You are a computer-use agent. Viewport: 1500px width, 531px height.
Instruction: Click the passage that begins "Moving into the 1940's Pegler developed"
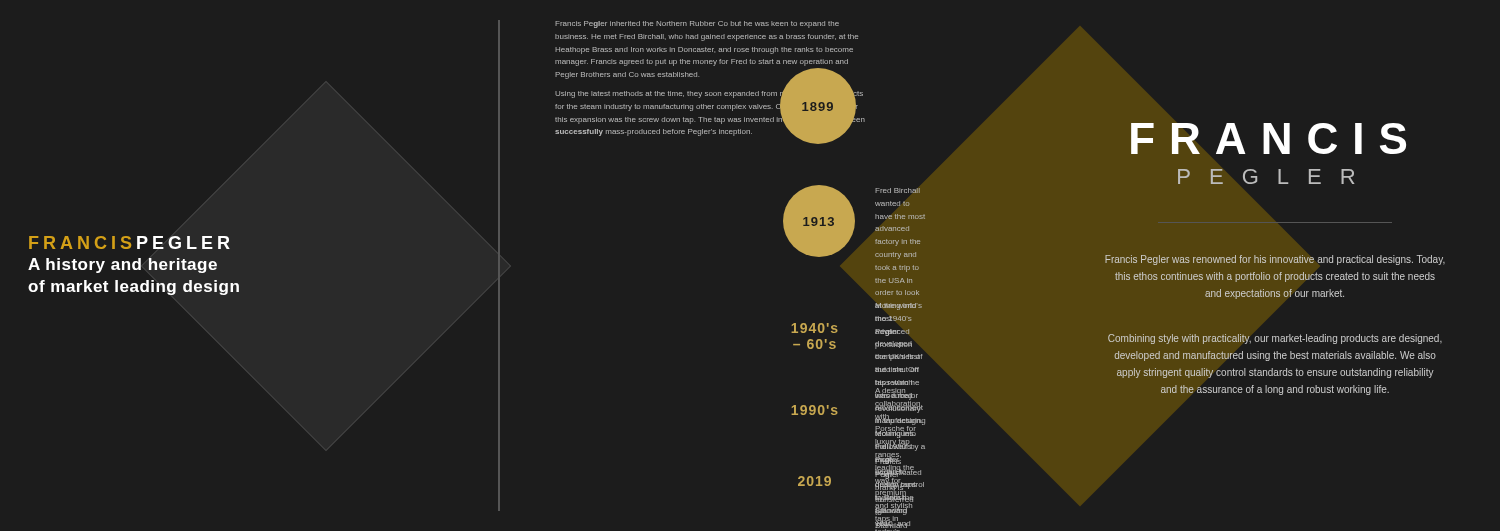tap(899, 416)
